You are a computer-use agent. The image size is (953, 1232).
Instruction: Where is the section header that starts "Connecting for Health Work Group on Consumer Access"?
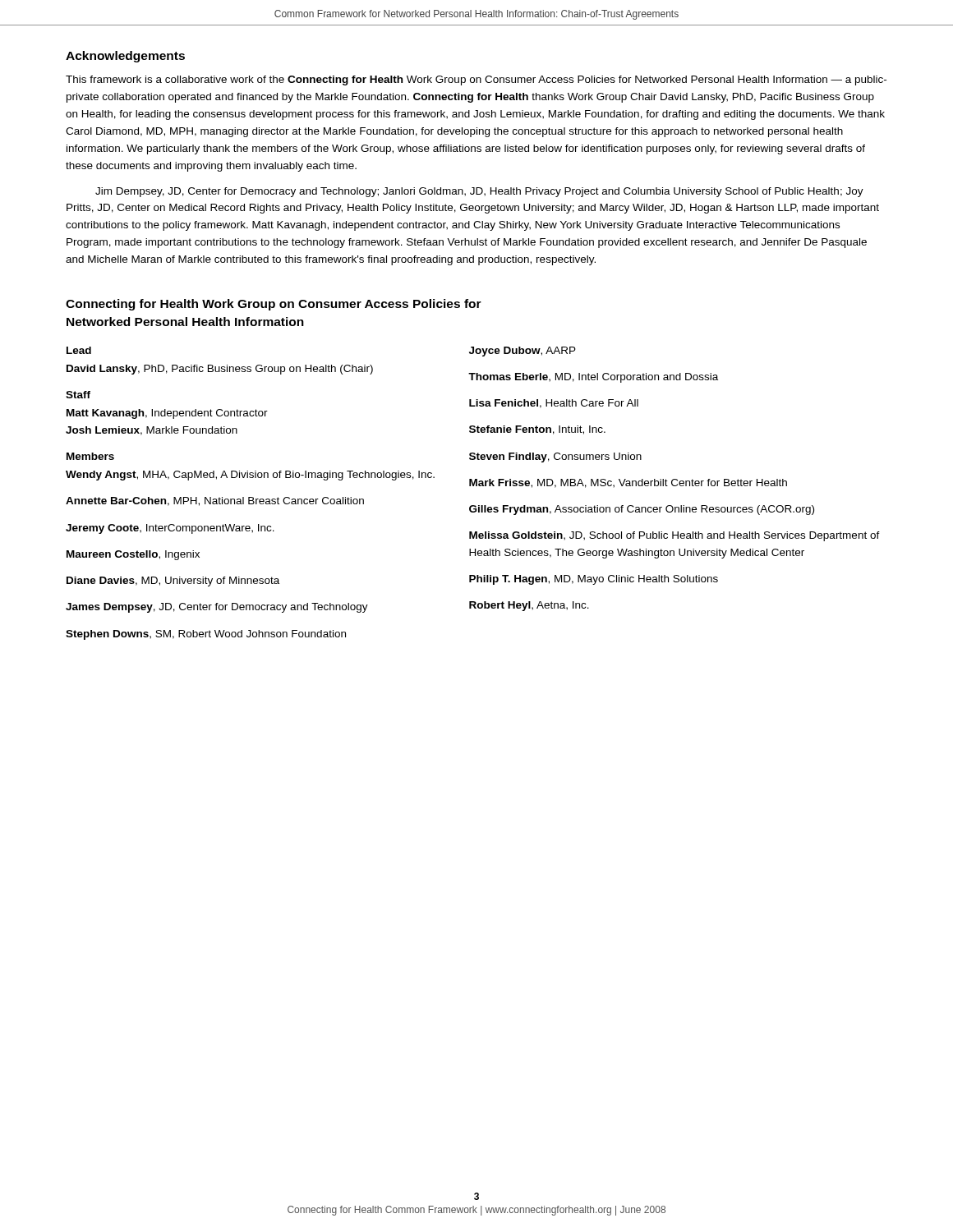pos(273,313)
